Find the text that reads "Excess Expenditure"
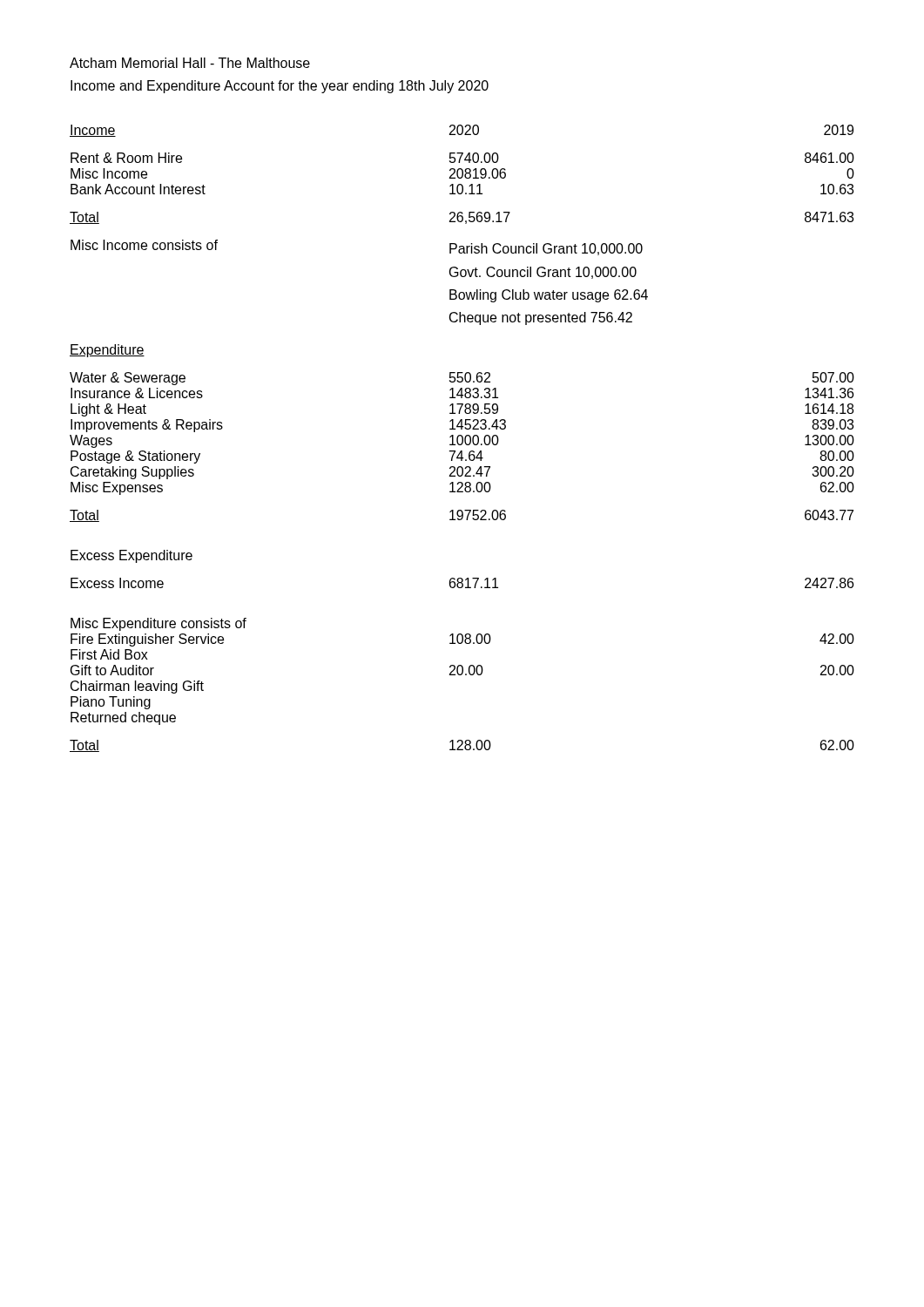 click(132, 556)
